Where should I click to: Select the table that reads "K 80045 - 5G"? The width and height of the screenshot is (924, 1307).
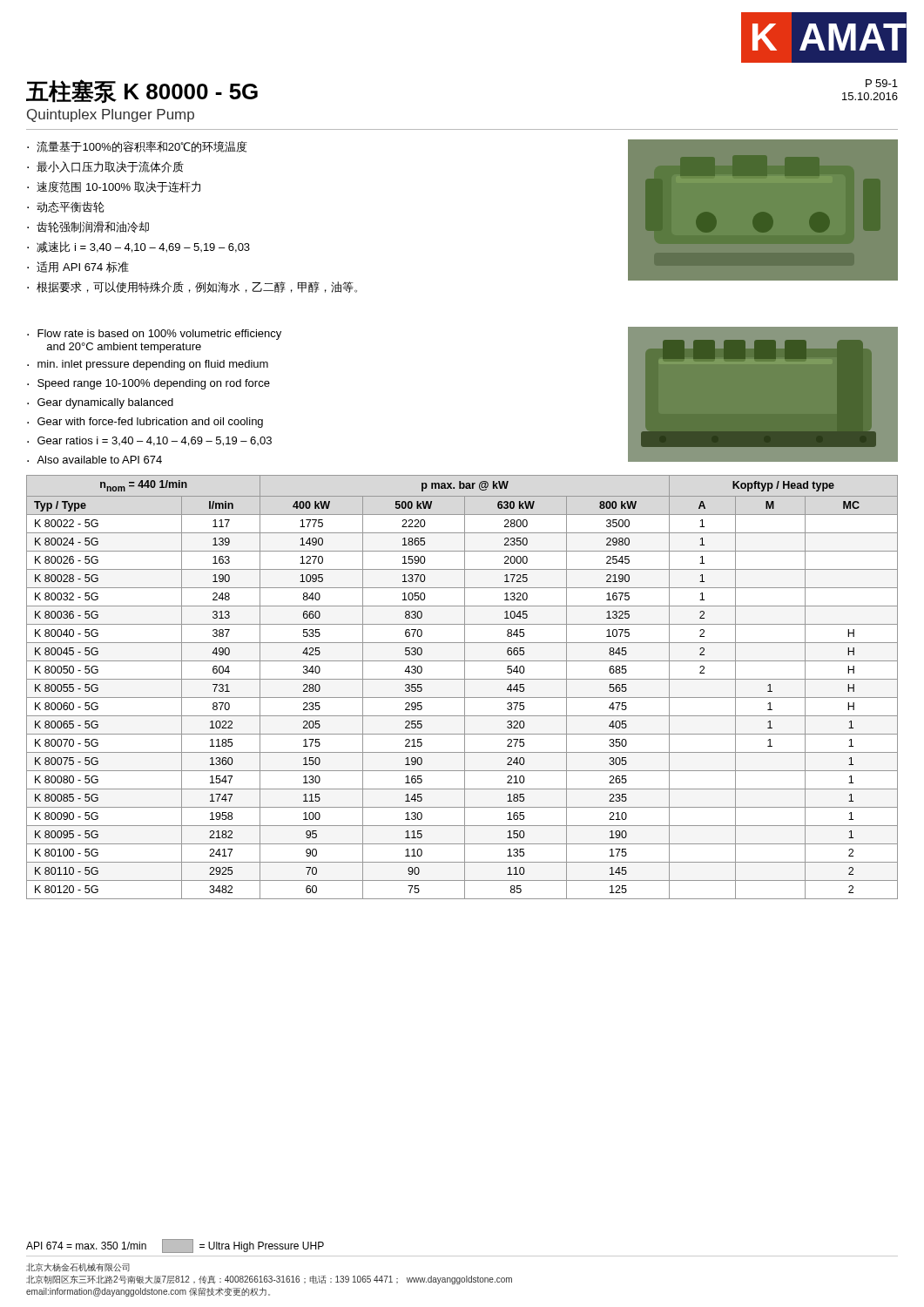462,687
